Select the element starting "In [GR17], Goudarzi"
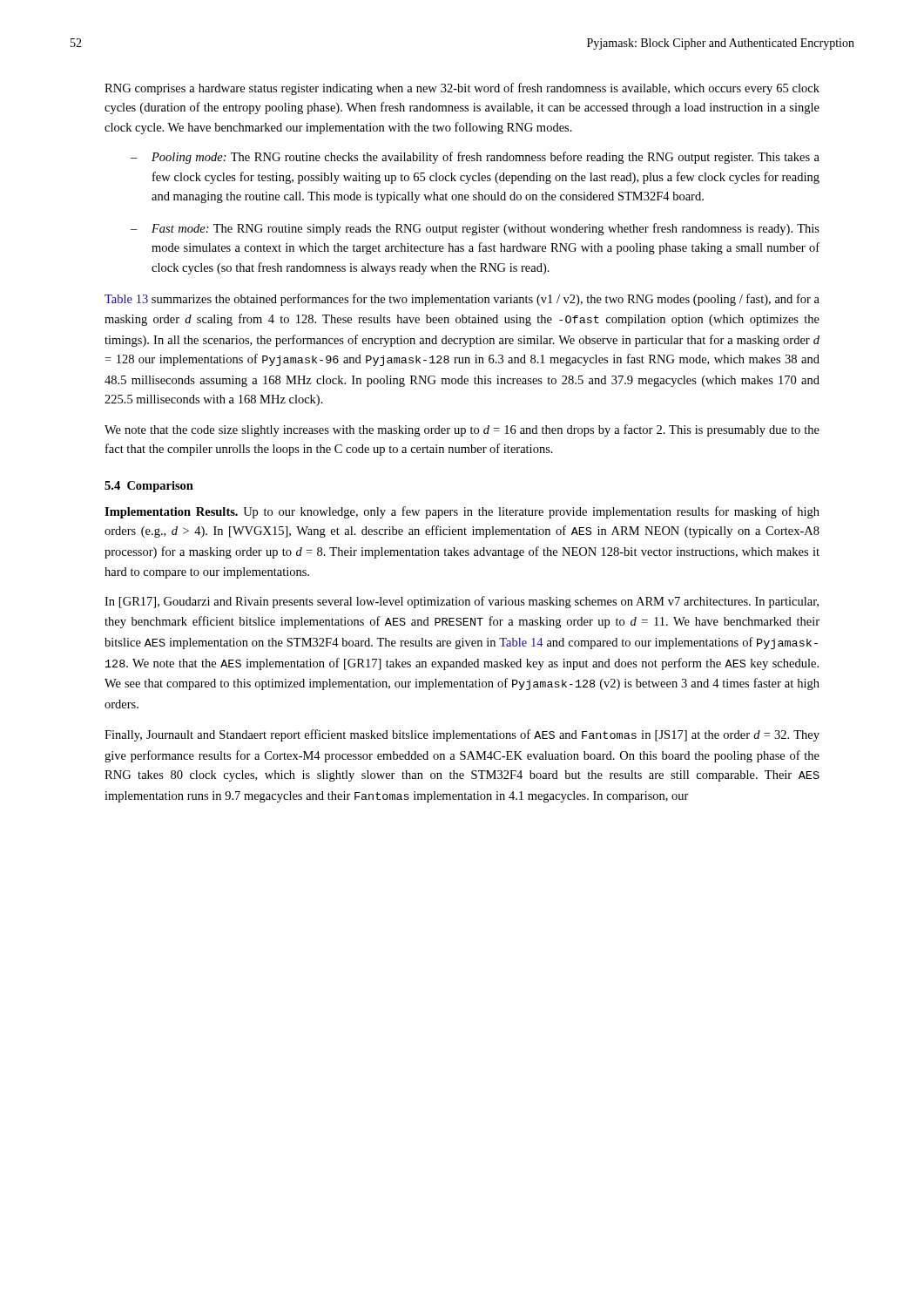924x1307 pixels. 462,653
